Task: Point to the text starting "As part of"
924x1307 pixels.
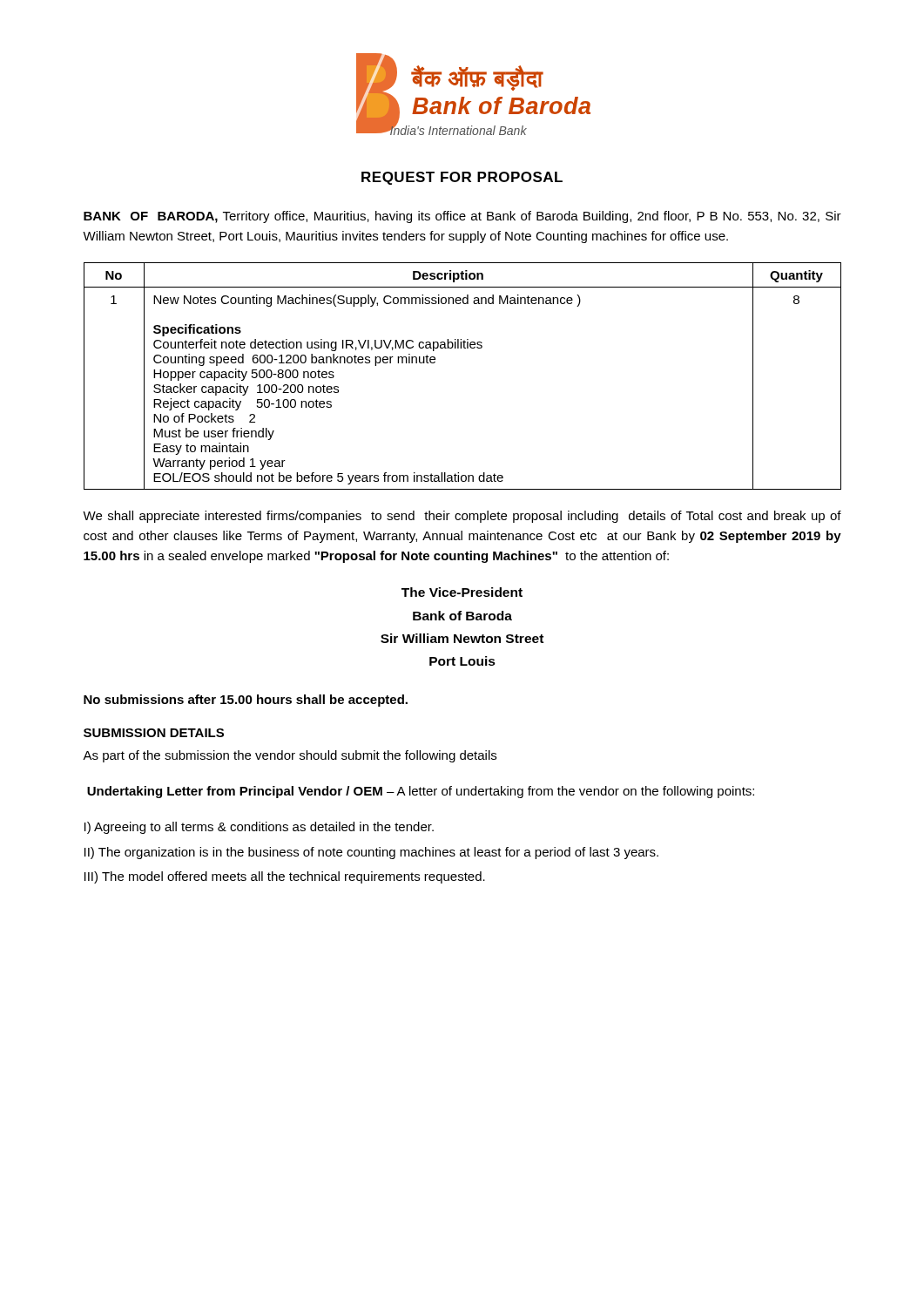Action: coord(290,755)
